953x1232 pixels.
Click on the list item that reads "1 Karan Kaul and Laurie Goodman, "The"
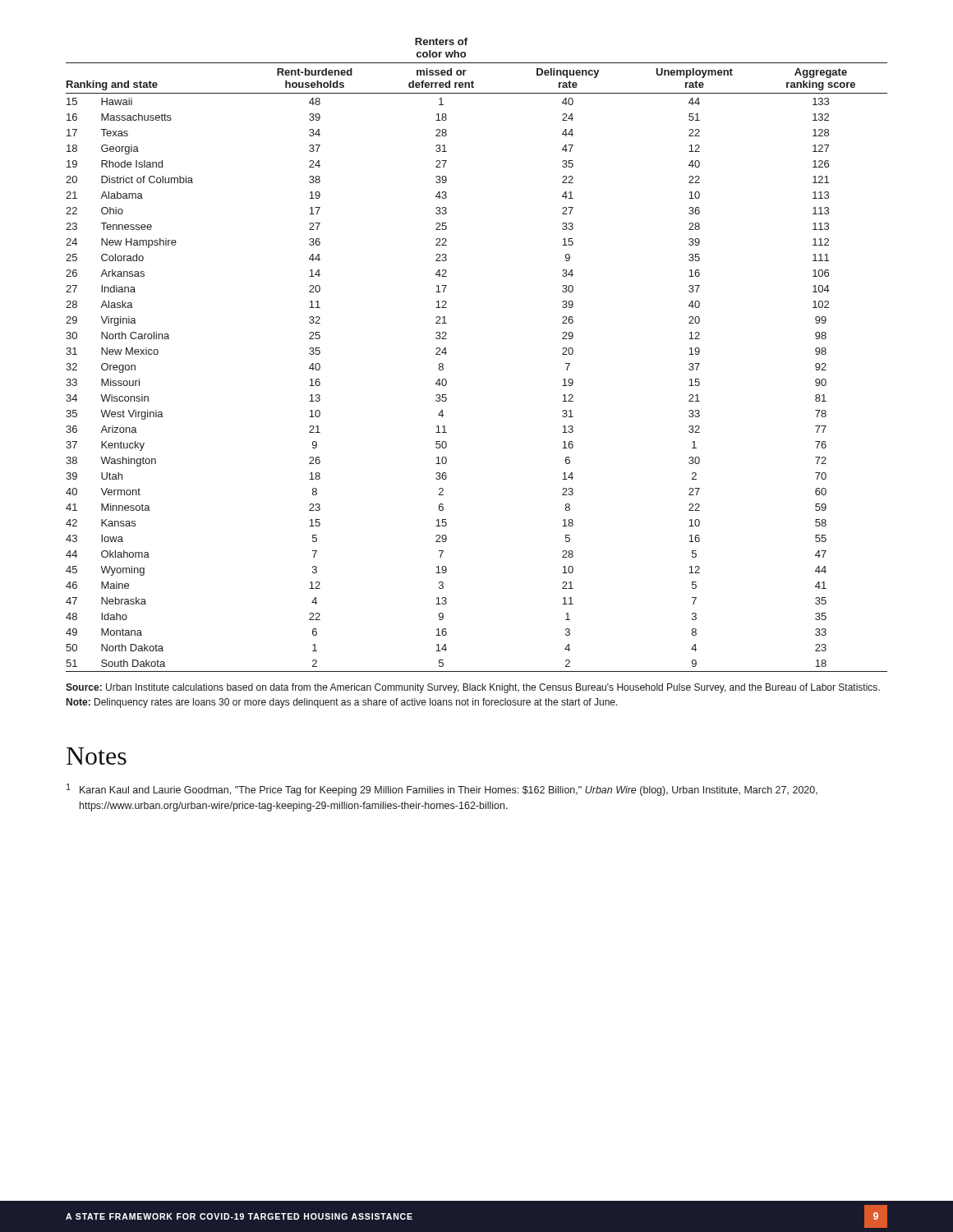click(476, 799)
